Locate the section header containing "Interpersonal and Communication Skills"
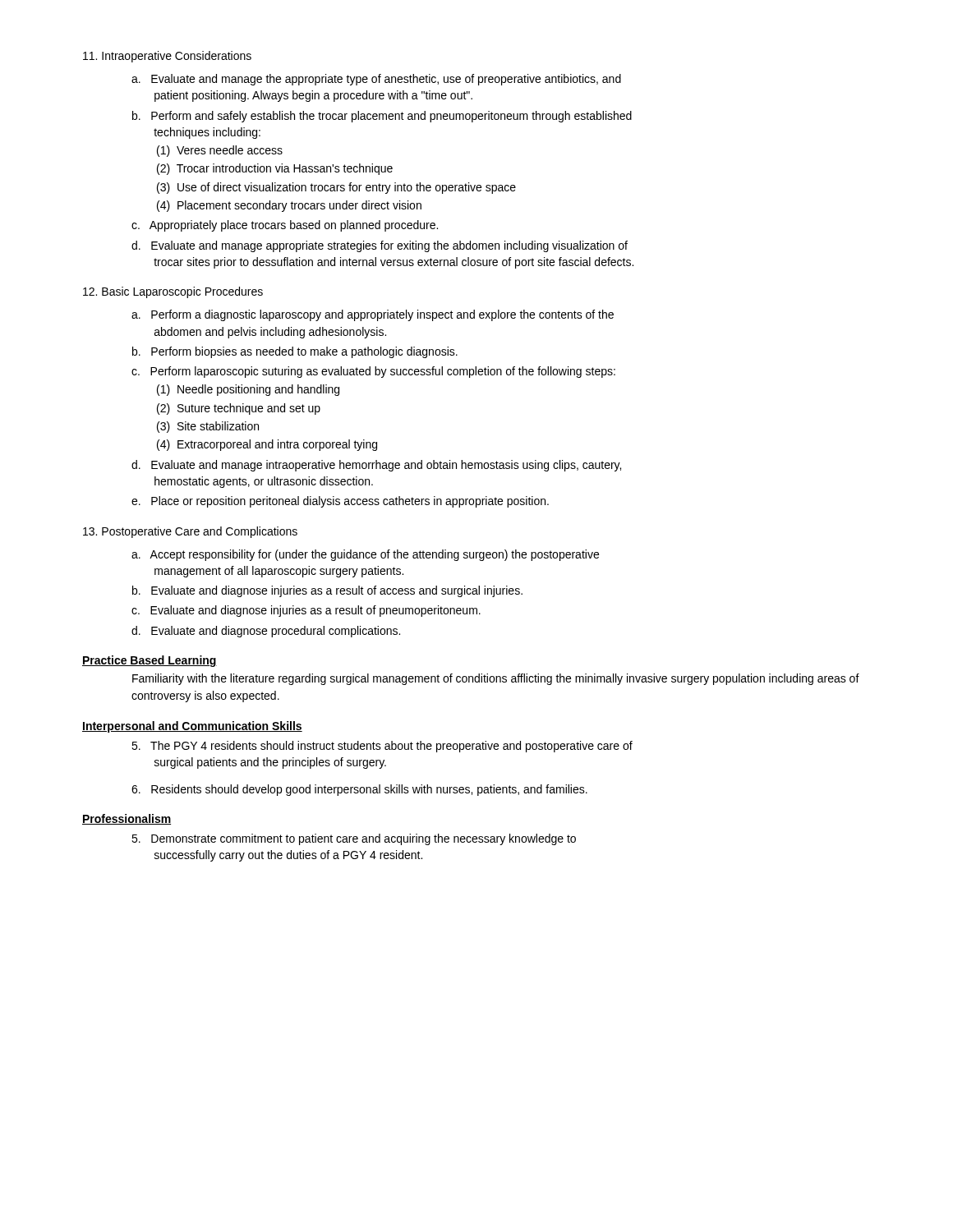Viewport: 953px width, 1232px height. click(192, 726)
